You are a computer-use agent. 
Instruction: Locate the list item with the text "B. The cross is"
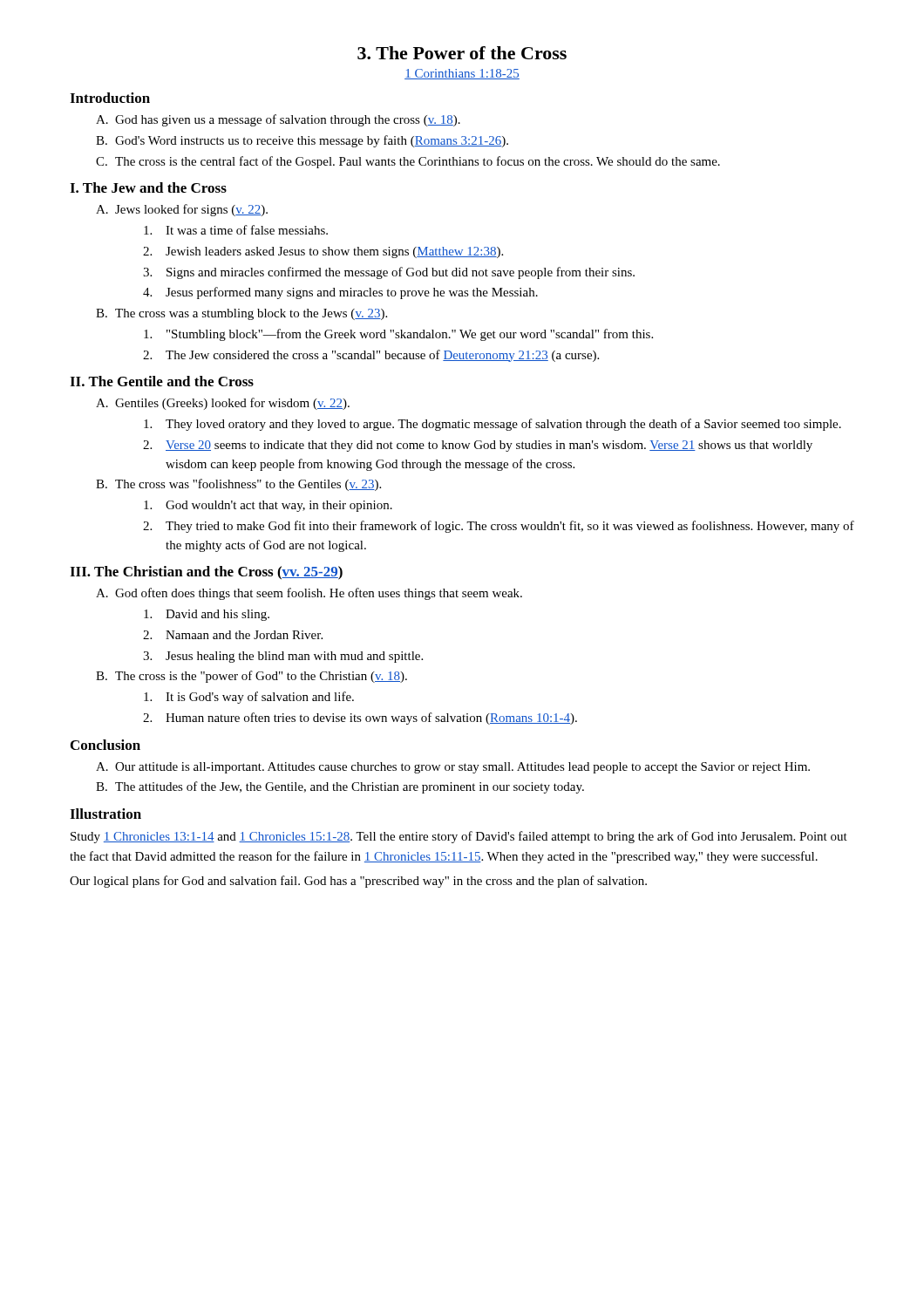(x=252, y=677)
